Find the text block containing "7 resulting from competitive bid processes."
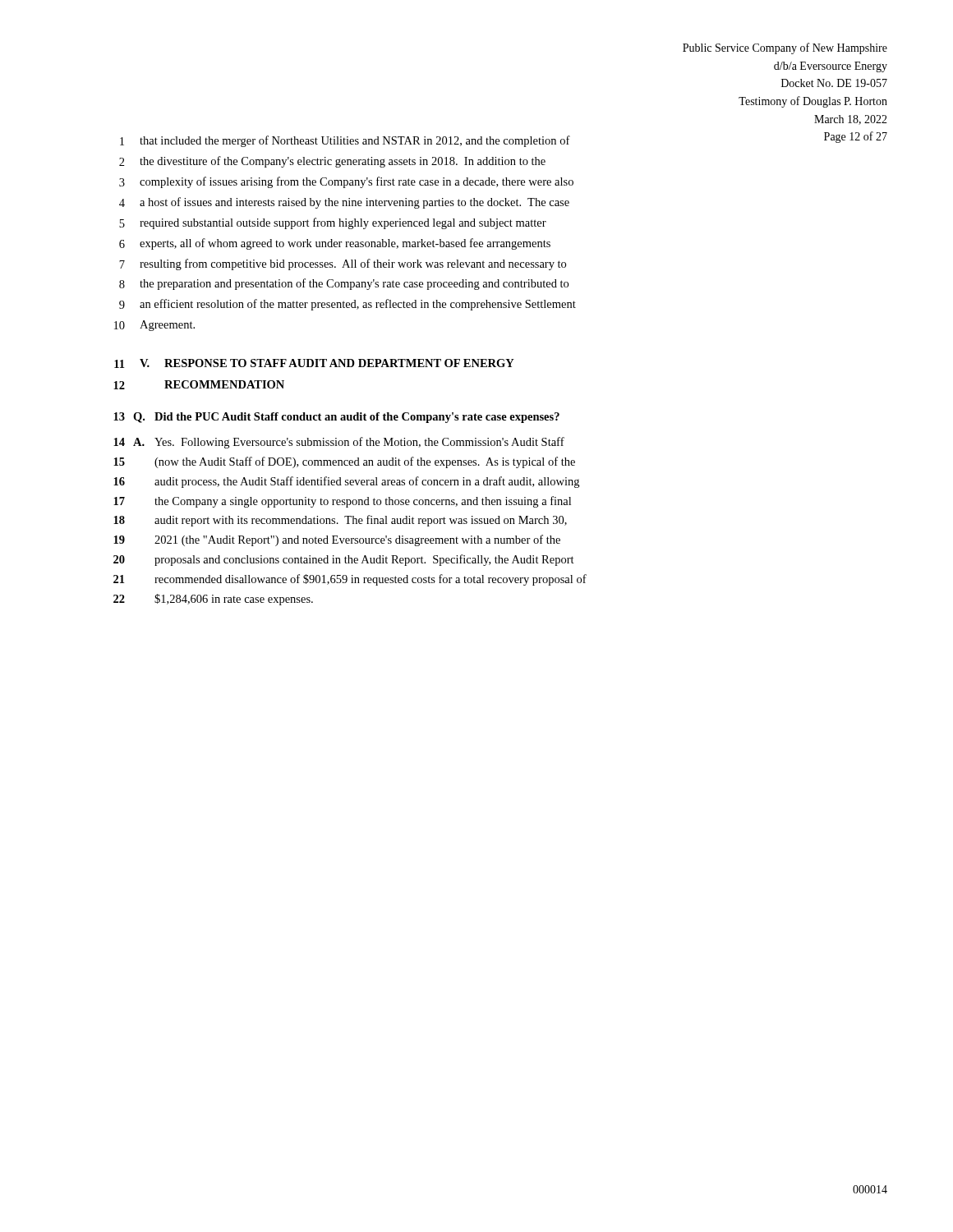 [489, 265]
